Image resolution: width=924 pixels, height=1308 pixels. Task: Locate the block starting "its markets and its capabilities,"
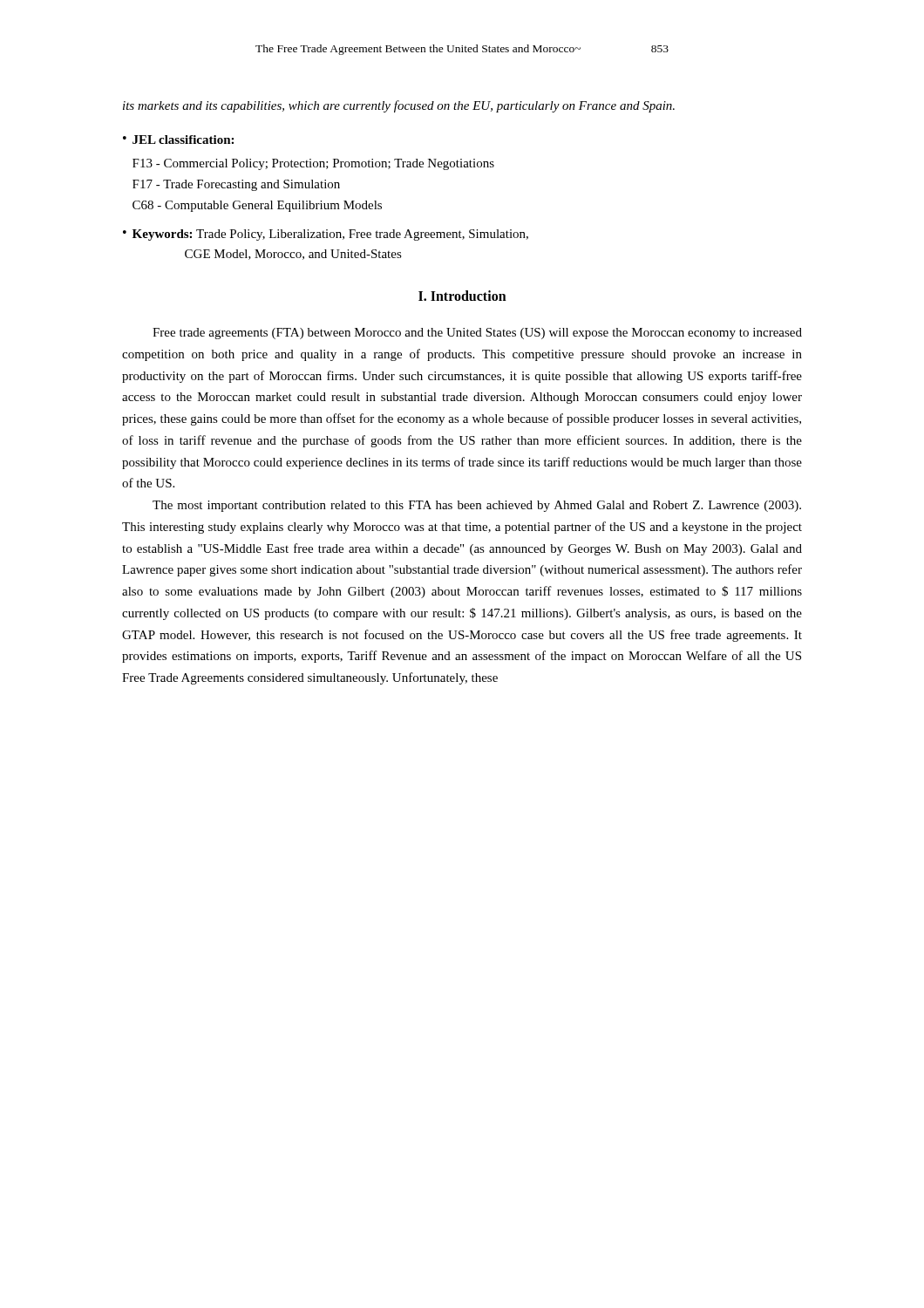(x=462, y=106)
